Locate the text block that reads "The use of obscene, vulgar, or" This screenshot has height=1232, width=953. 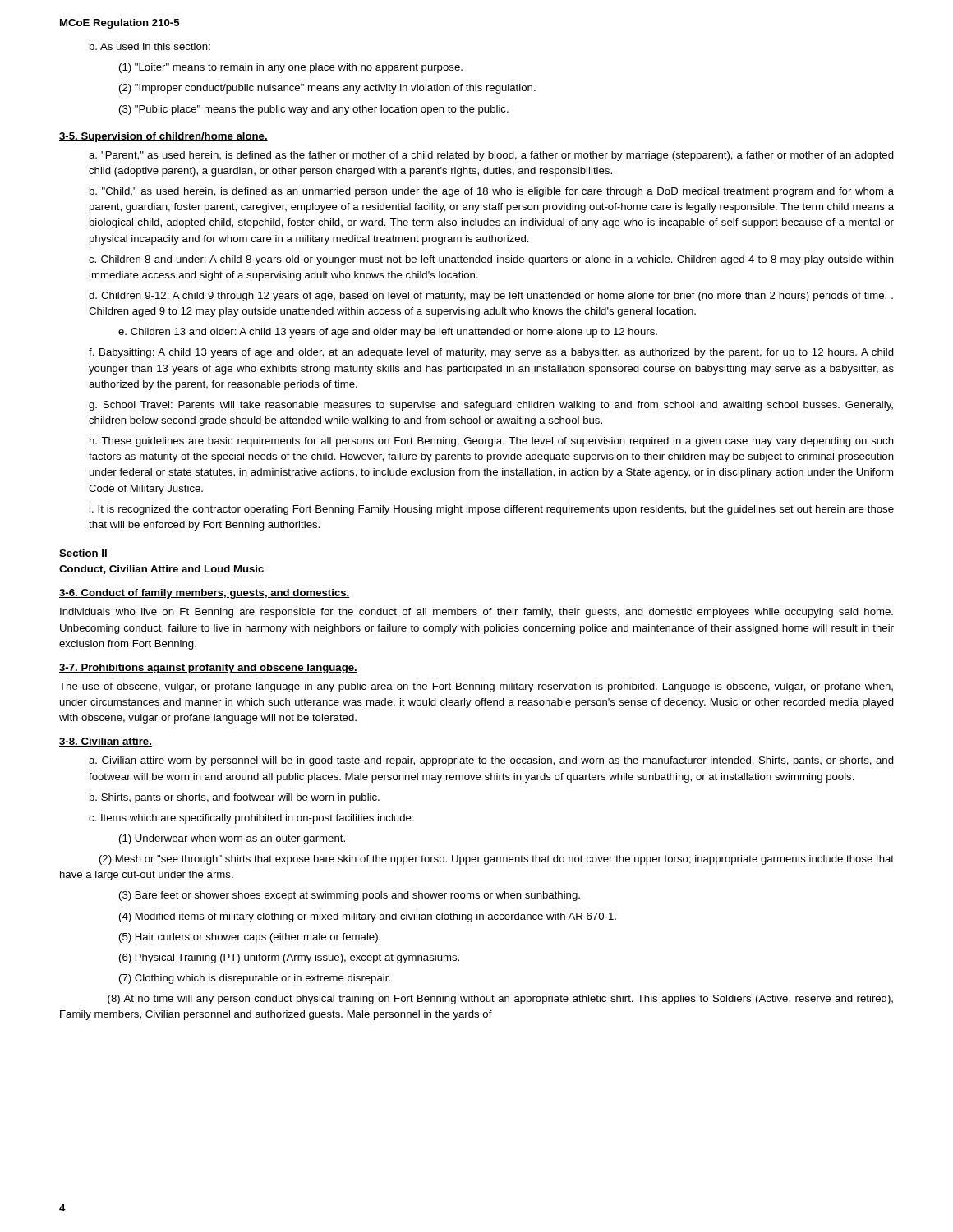(476, 702)
